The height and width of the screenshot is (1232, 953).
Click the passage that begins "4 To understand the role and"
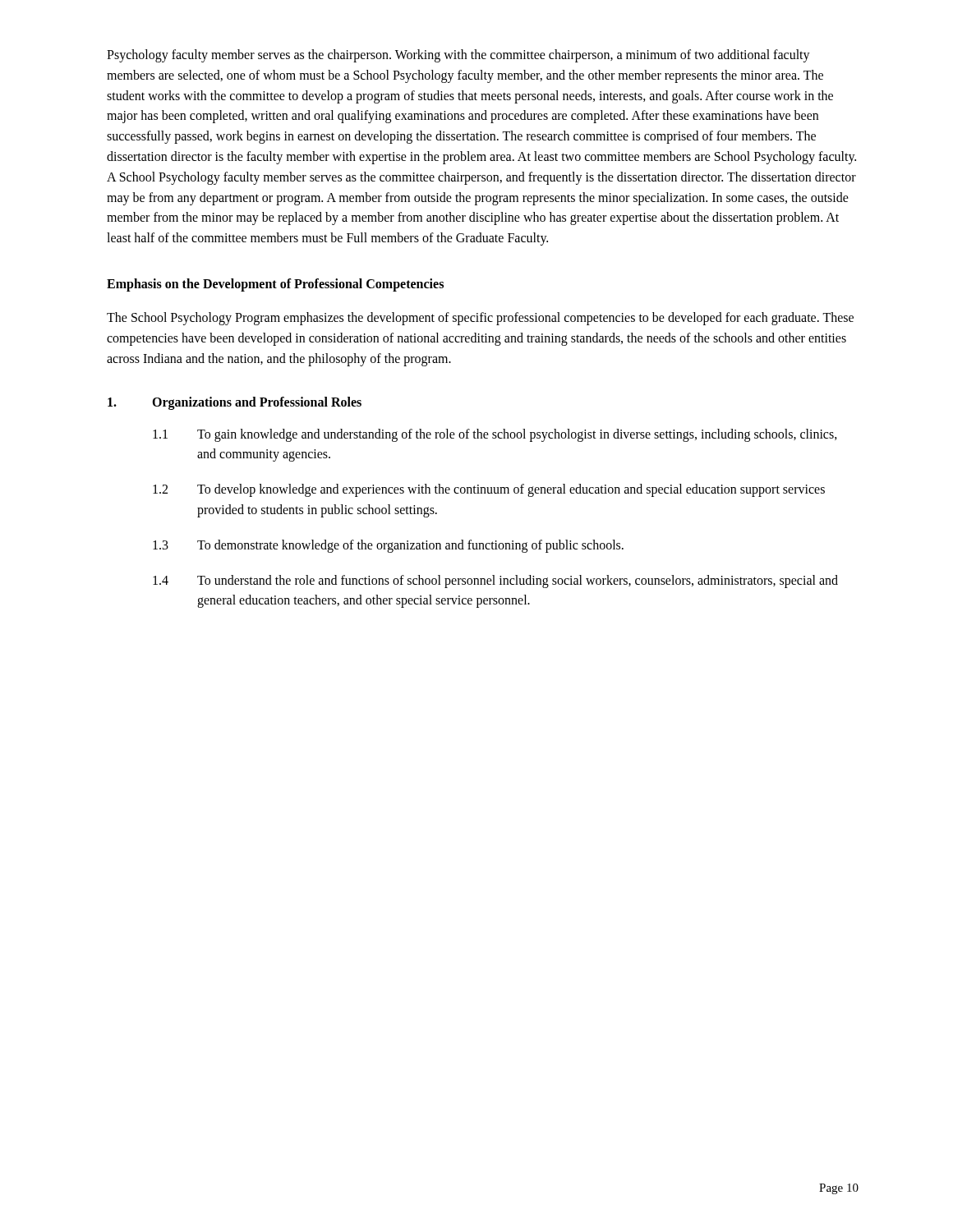point(505,591)
